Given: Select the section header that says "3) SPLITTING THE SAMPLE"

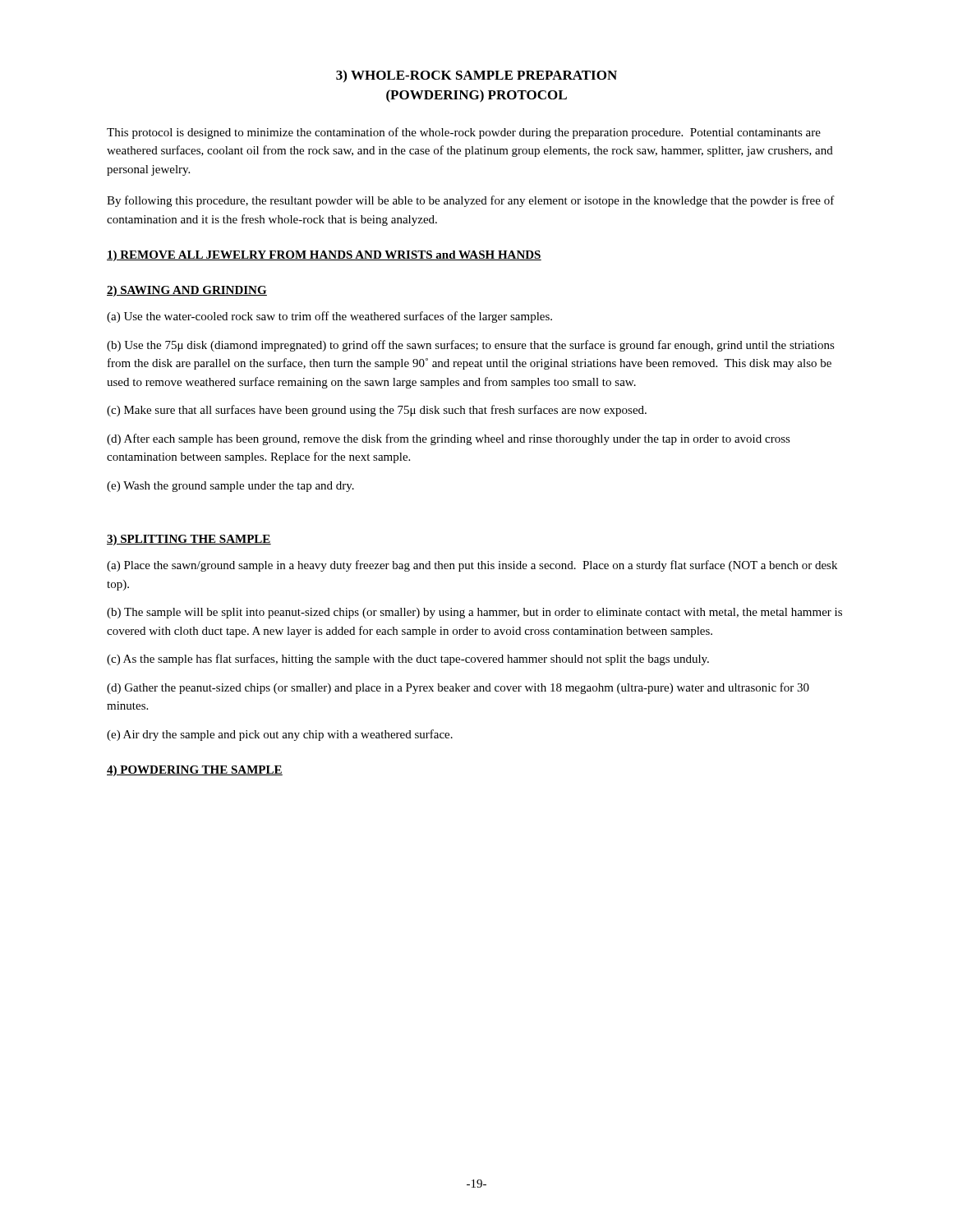Looking at the screenshot, I should (x=189, y=539).
